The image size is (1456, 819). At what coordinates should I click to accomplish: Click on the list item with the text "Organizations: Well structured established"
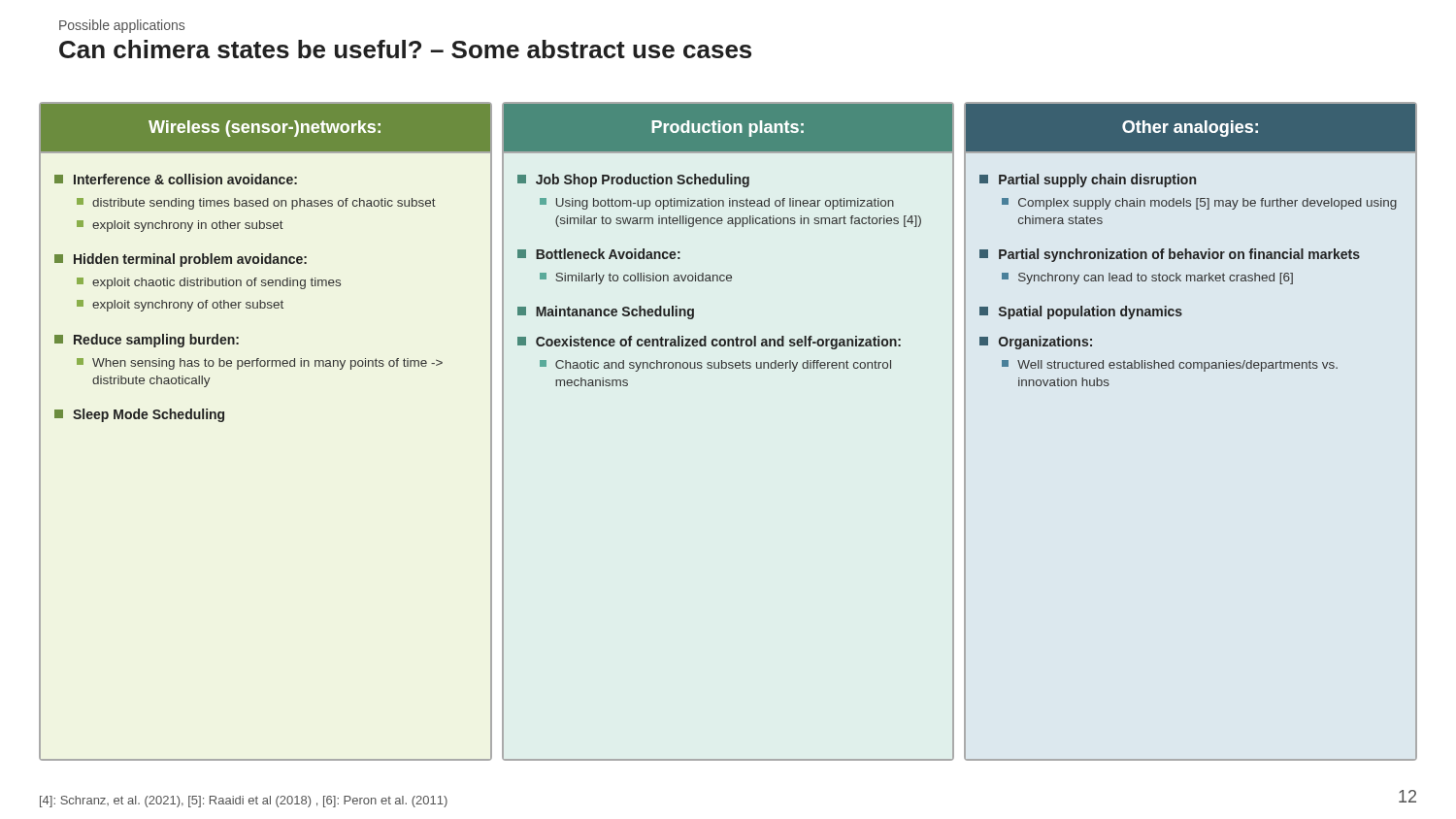(x=1189, y=365)
